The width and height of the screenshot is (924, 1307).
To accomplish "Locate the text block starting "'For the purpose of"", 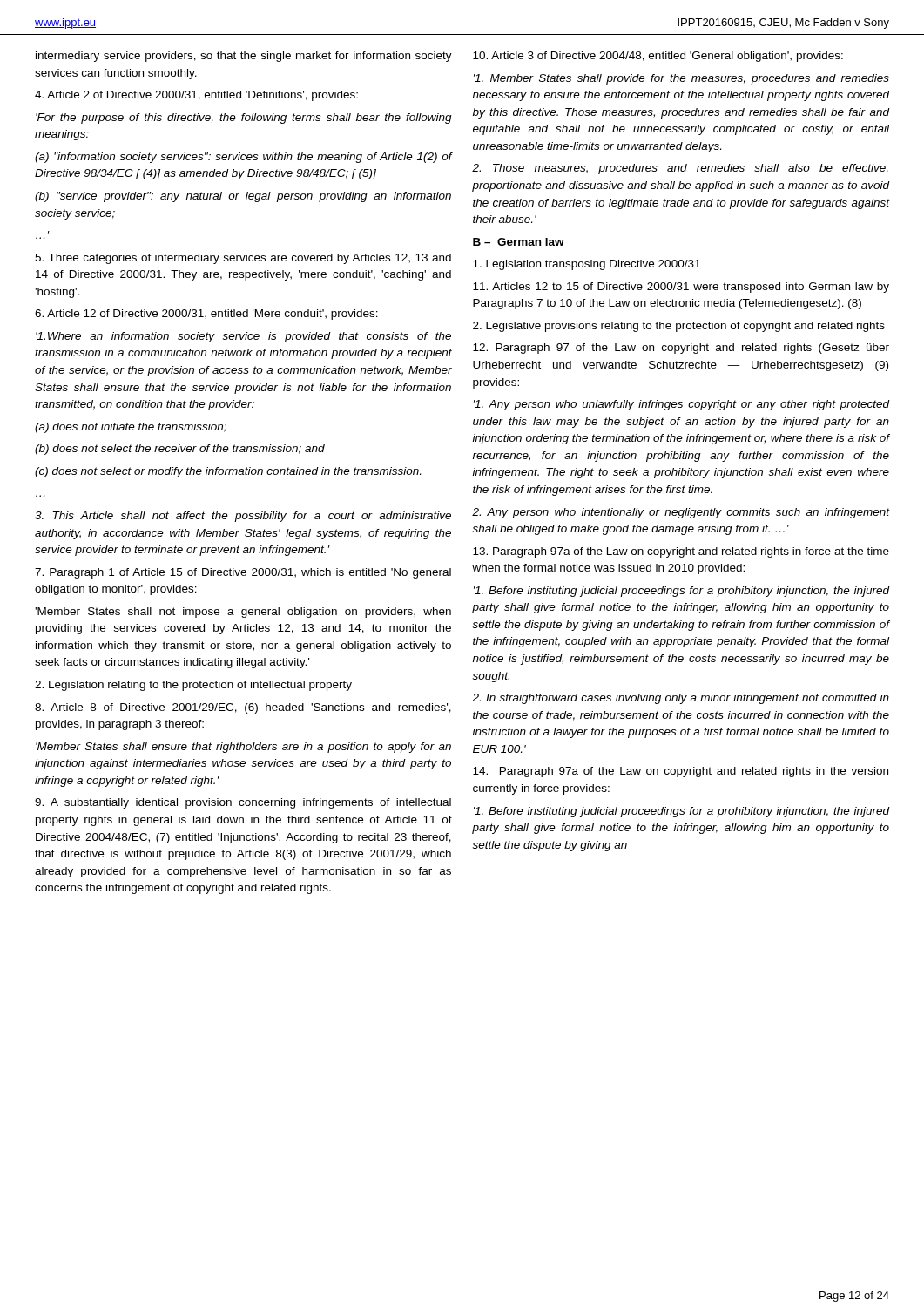I will click(x=243, y=126).
